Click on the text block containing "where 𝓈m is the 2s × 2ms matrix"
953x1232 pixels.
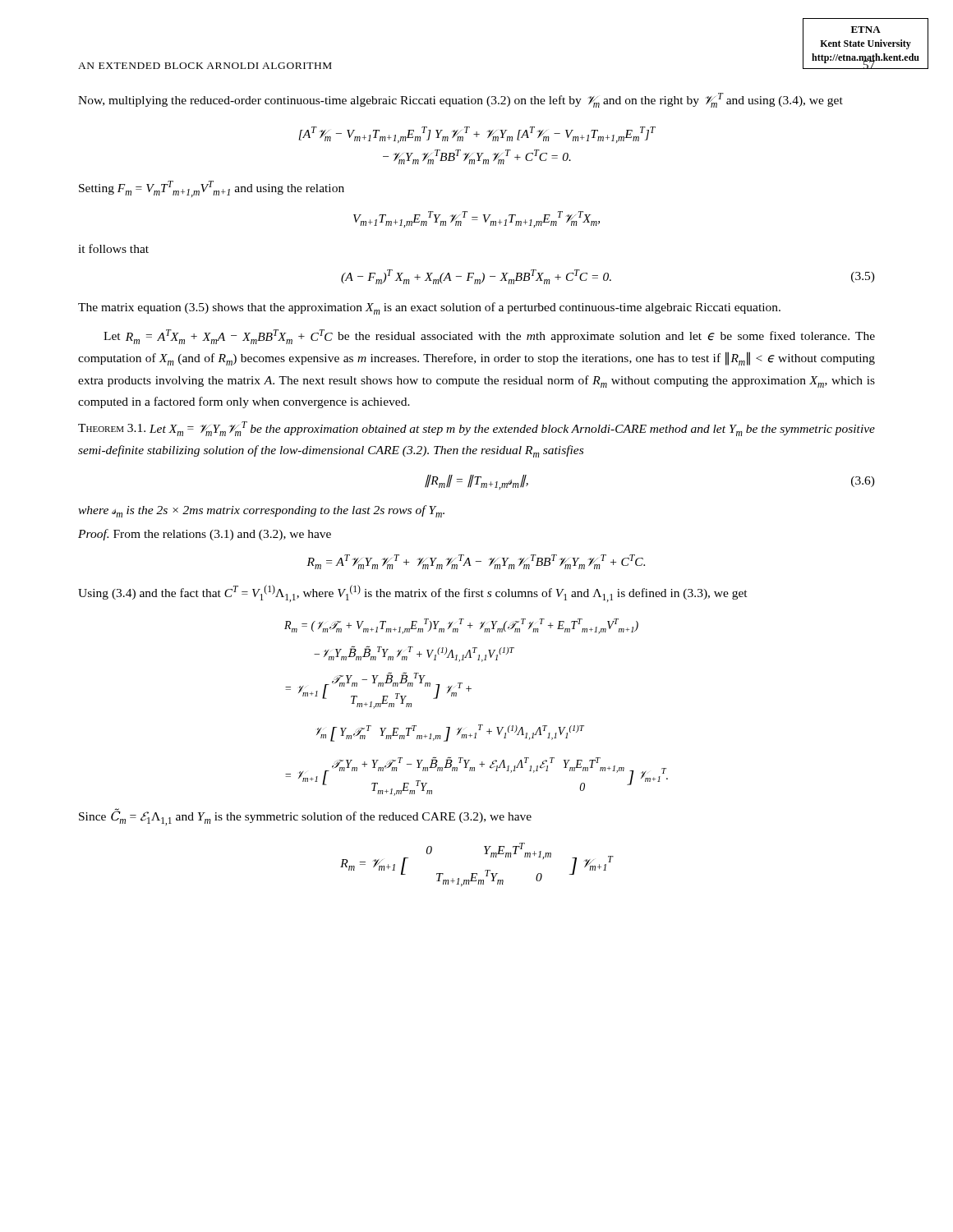pyautogui.click(x=262, y=511)
